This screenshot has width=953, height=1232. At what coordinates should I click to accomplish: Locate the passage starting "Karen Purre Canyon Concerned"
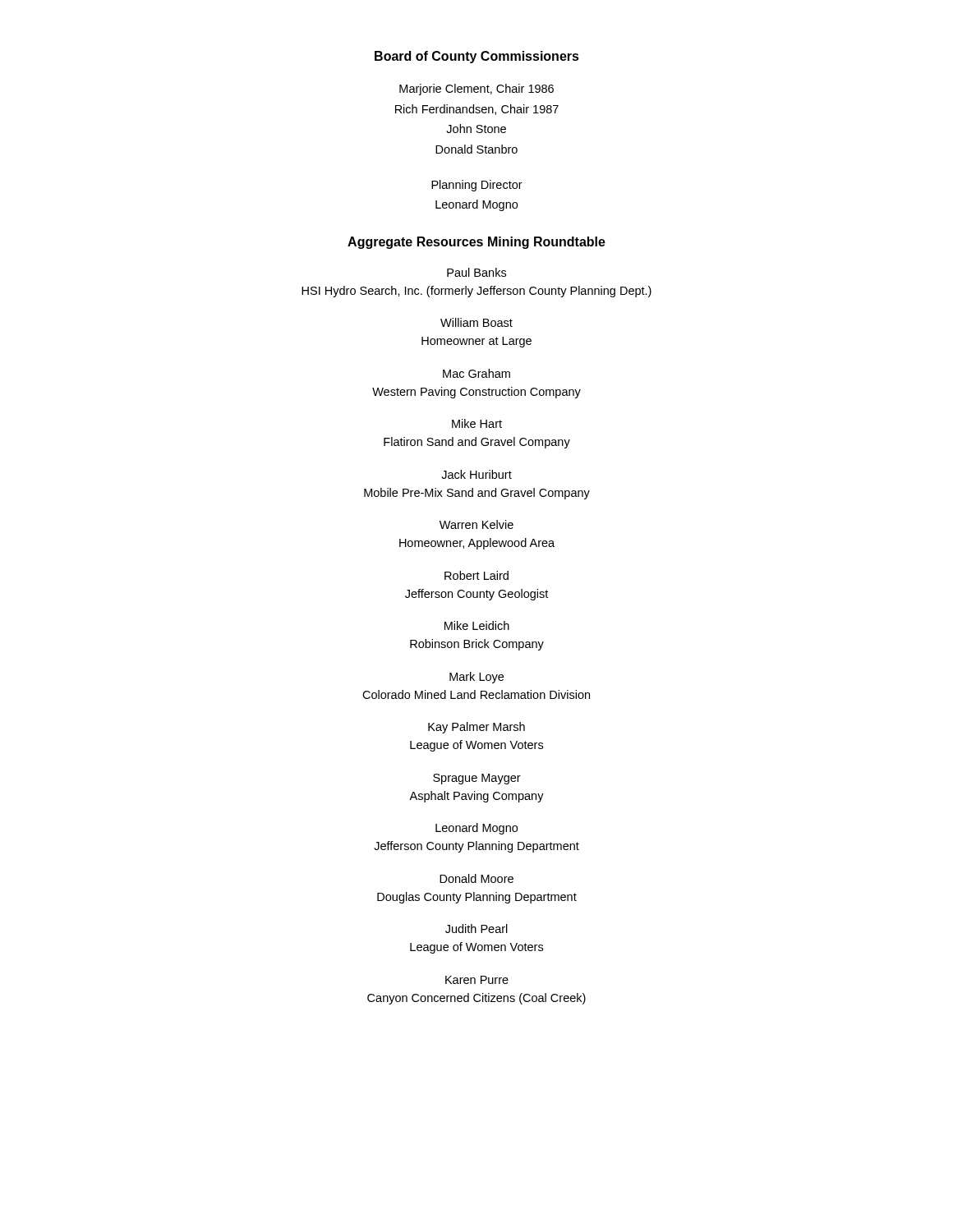(x=476, y=989)
